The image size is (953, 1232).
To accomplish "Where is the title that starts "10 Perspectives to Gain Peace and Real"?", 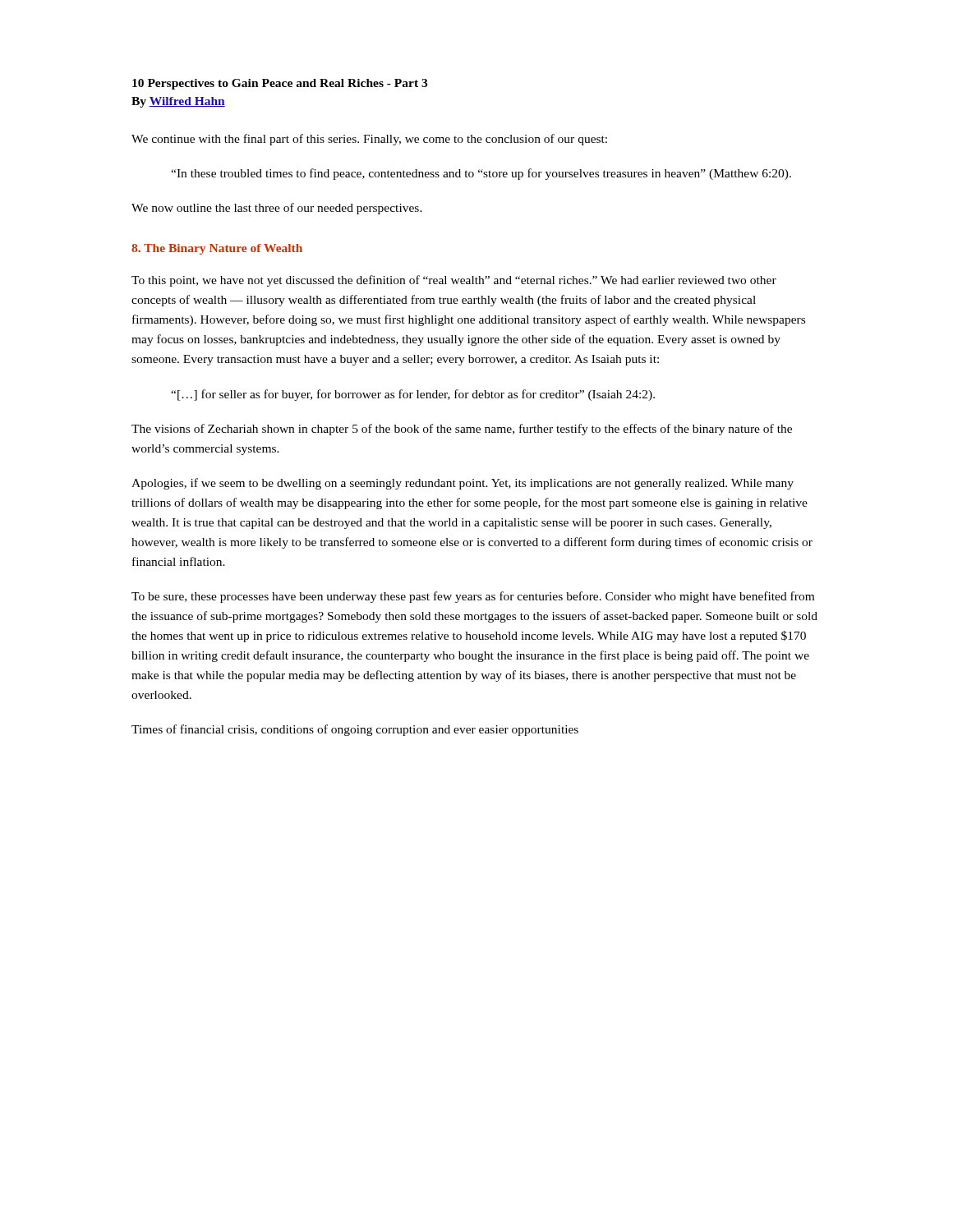I will point(280,84).
